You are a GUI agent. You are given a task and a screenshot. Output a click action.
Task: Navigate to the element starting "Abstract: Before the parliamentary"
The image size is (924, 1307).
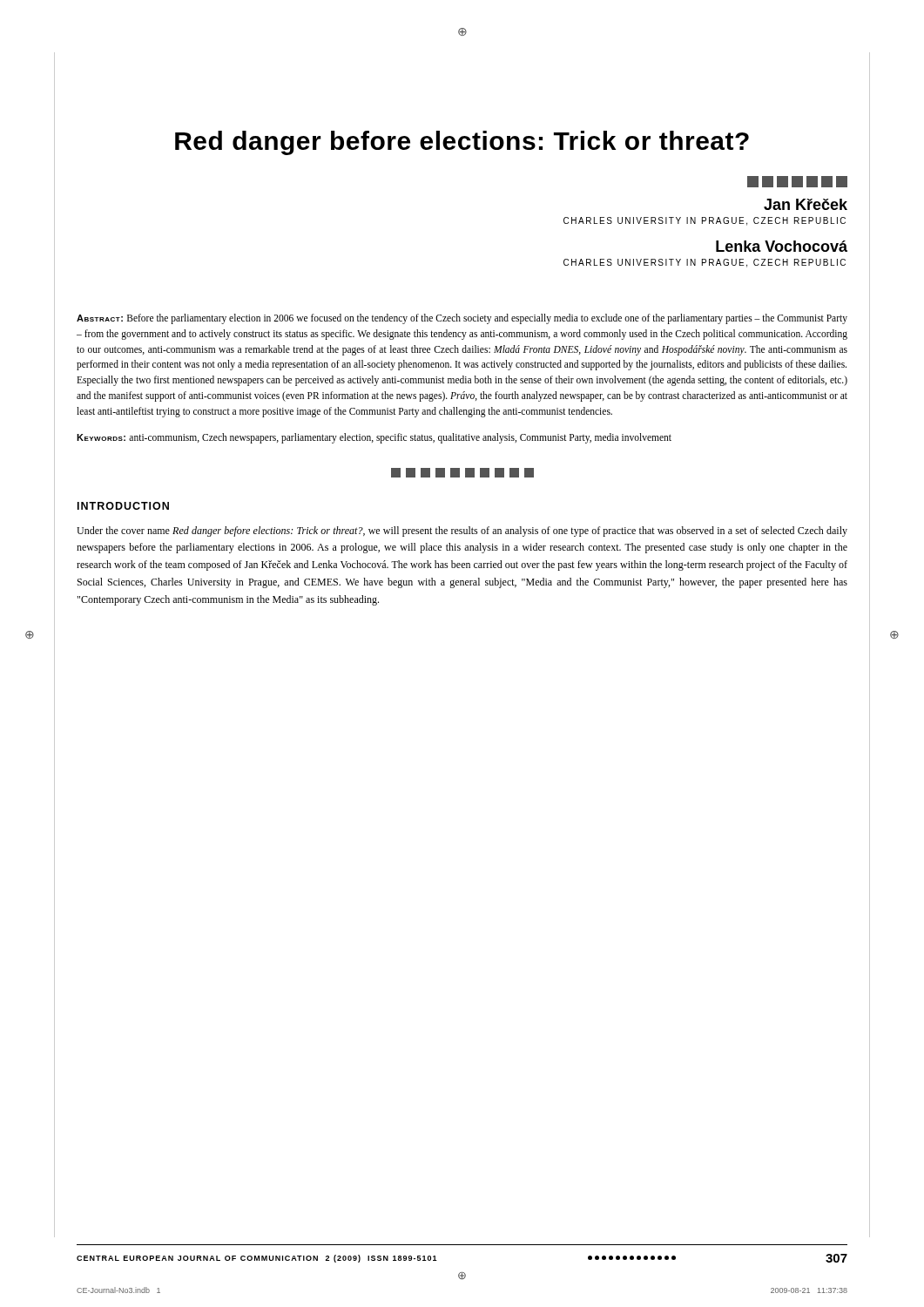coord(462,365)
